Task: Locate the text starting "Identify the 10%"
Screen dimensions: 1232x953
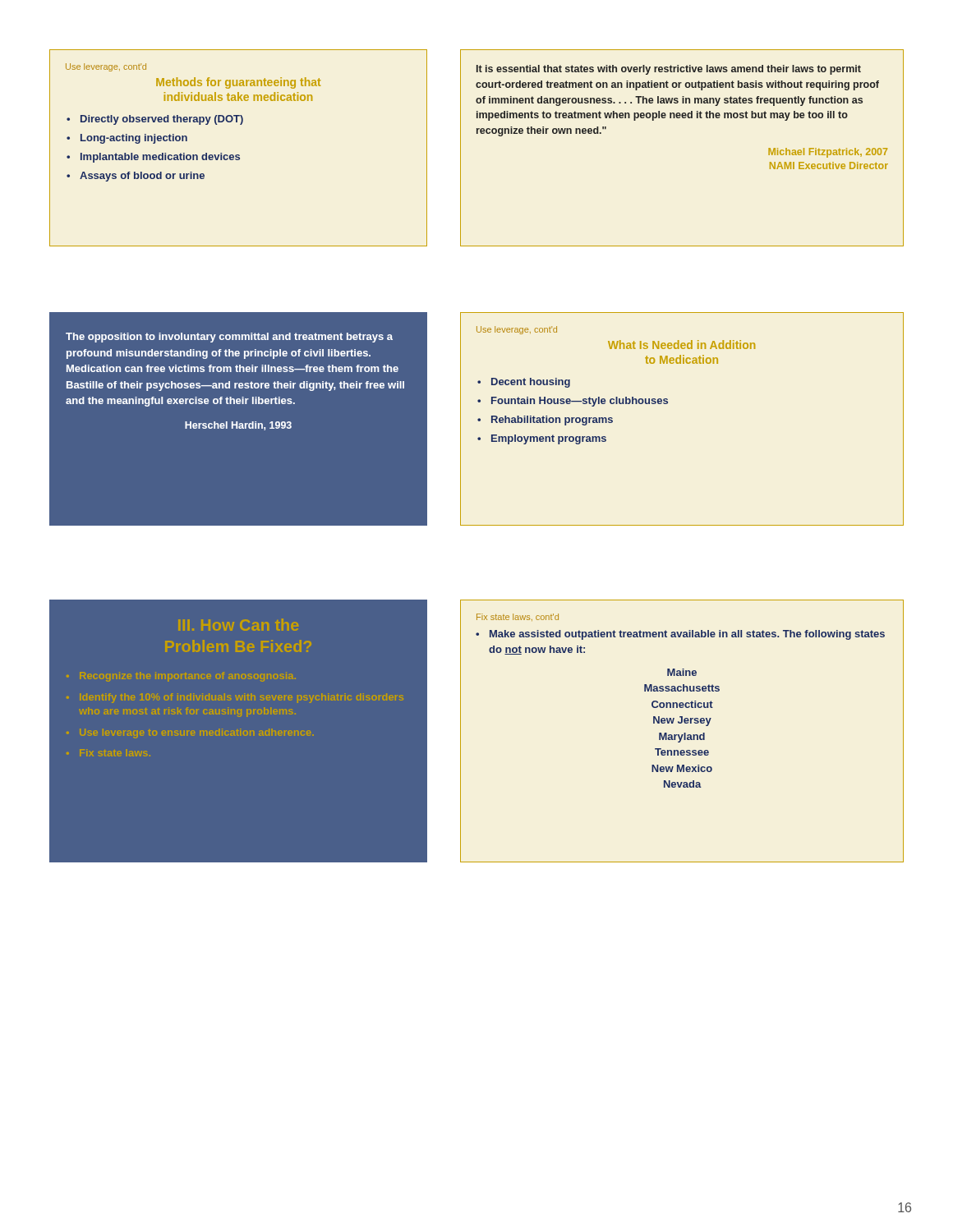Action: click(242, 704)
